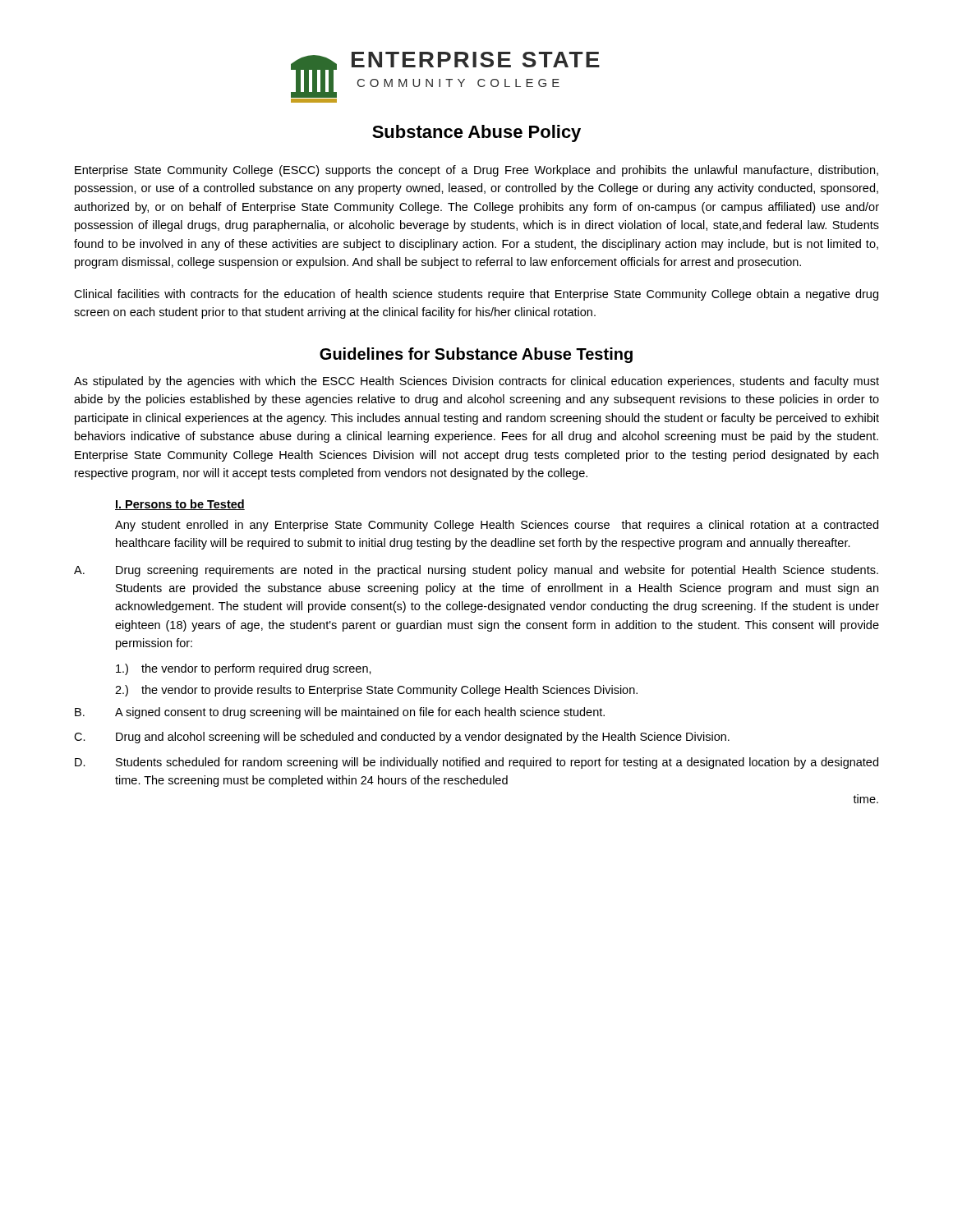The height and width of the screenshot is (1232, 953).
Task: Locate the text starting "Clinical facilities with contracts for the education of"
Action: [x=476, y=303]
